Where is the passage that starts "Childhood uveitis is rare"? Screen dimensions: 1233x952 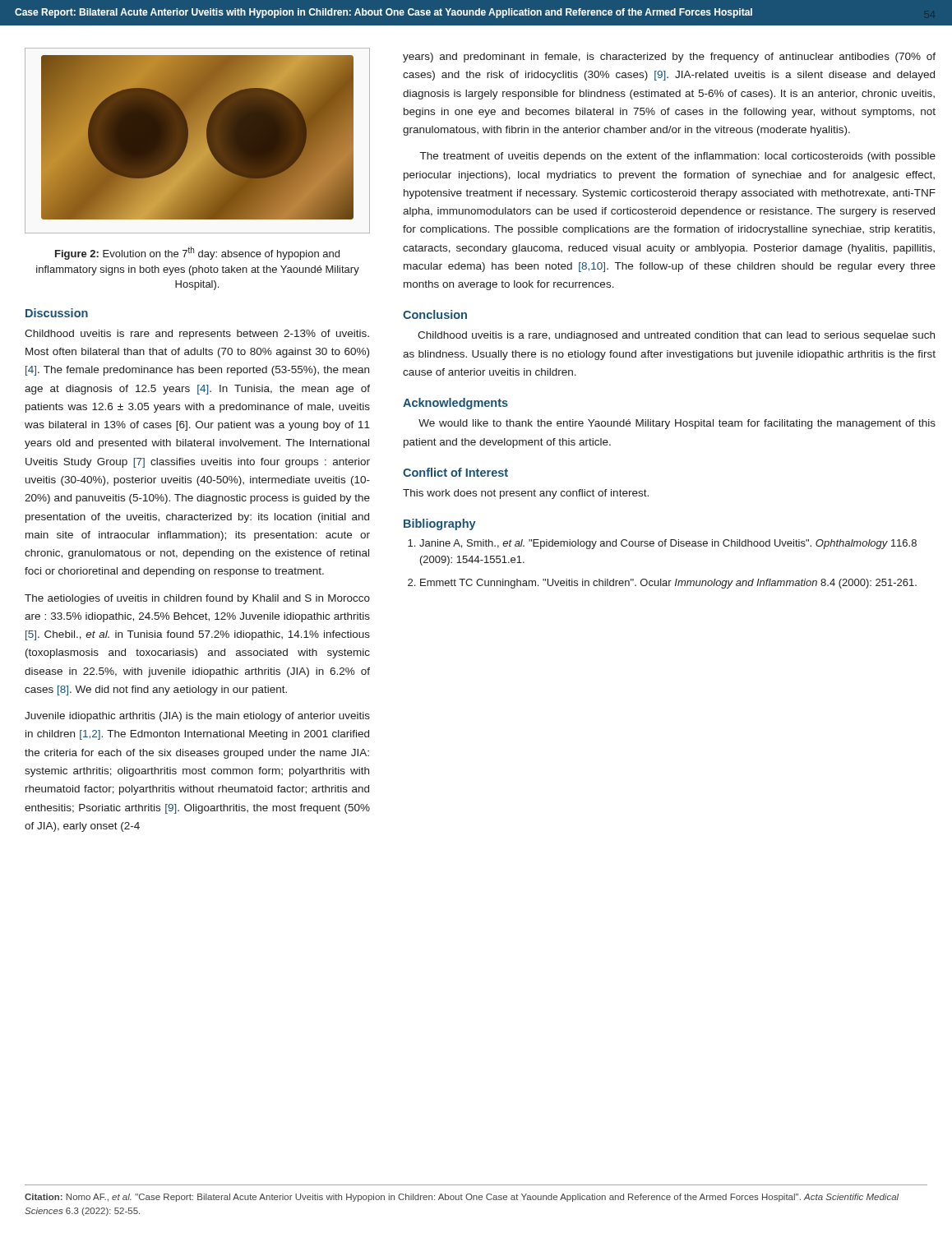[x=197, y=452]
